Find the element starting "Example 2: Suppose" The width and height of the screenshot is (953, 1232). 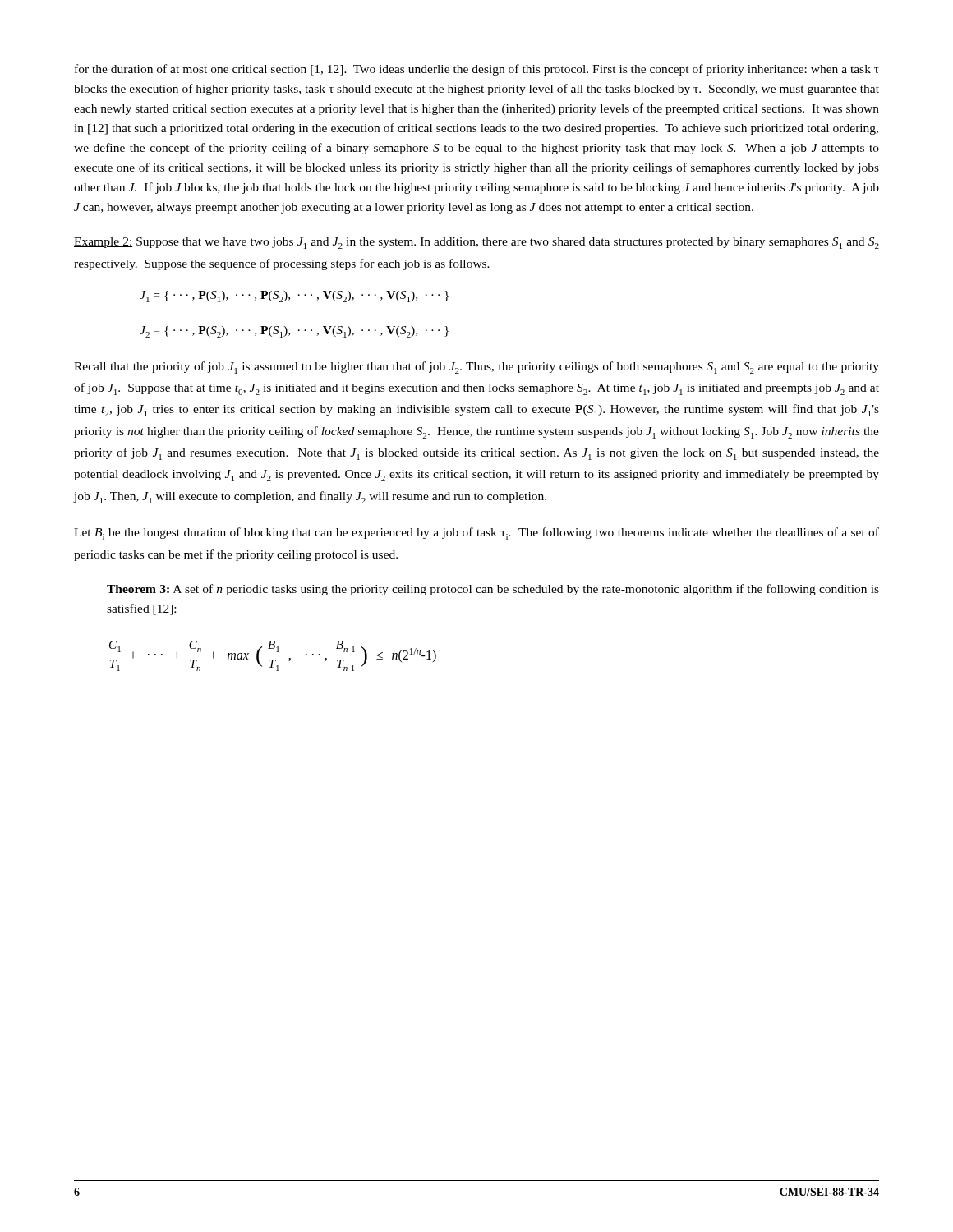476,252
